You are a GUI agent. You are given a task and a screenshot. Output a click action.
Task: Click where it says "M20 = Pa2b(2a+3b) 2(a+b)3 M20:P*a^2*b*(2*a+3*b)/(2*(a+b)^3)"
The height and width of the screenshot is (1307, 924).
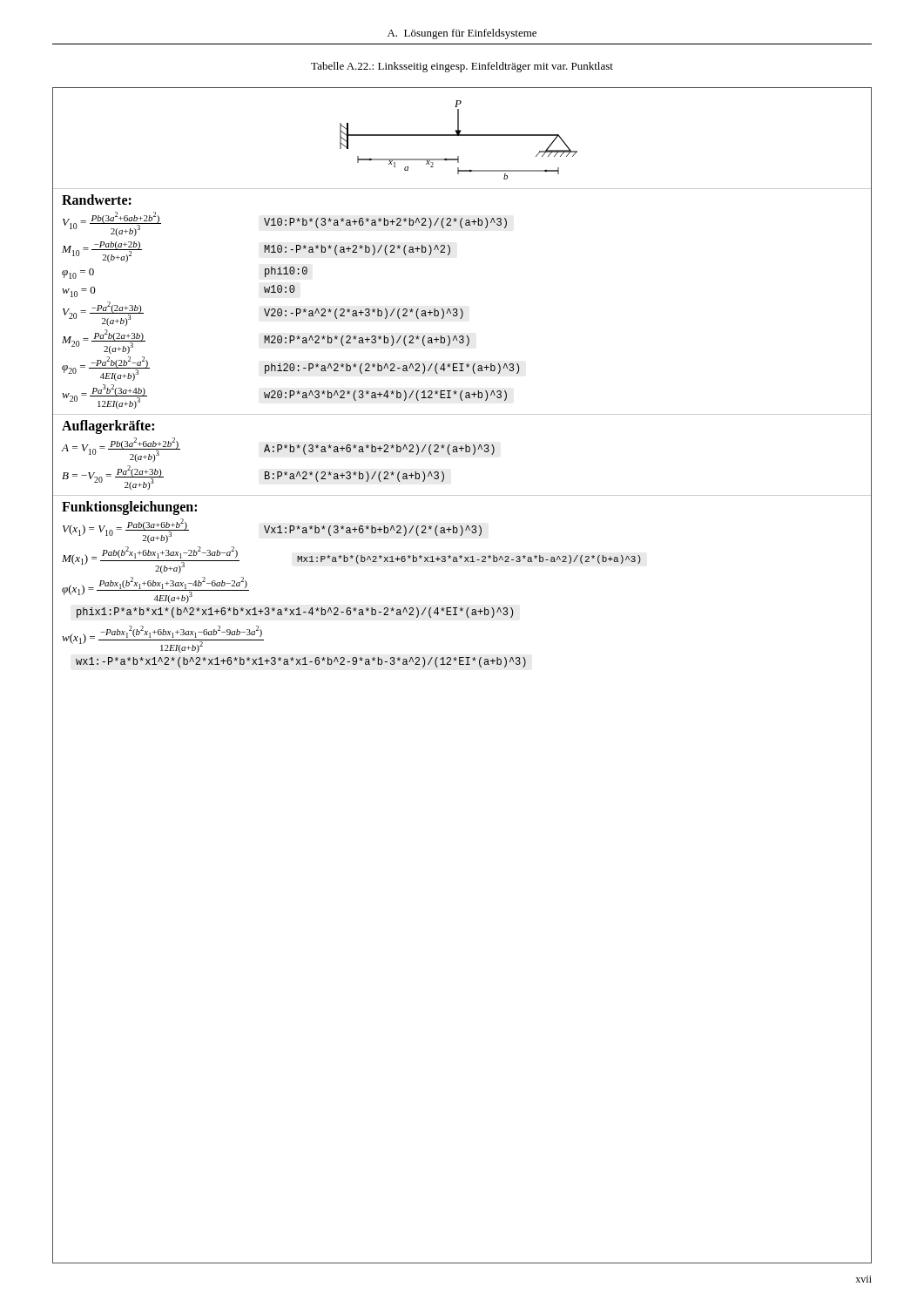(x=269, y=341)
